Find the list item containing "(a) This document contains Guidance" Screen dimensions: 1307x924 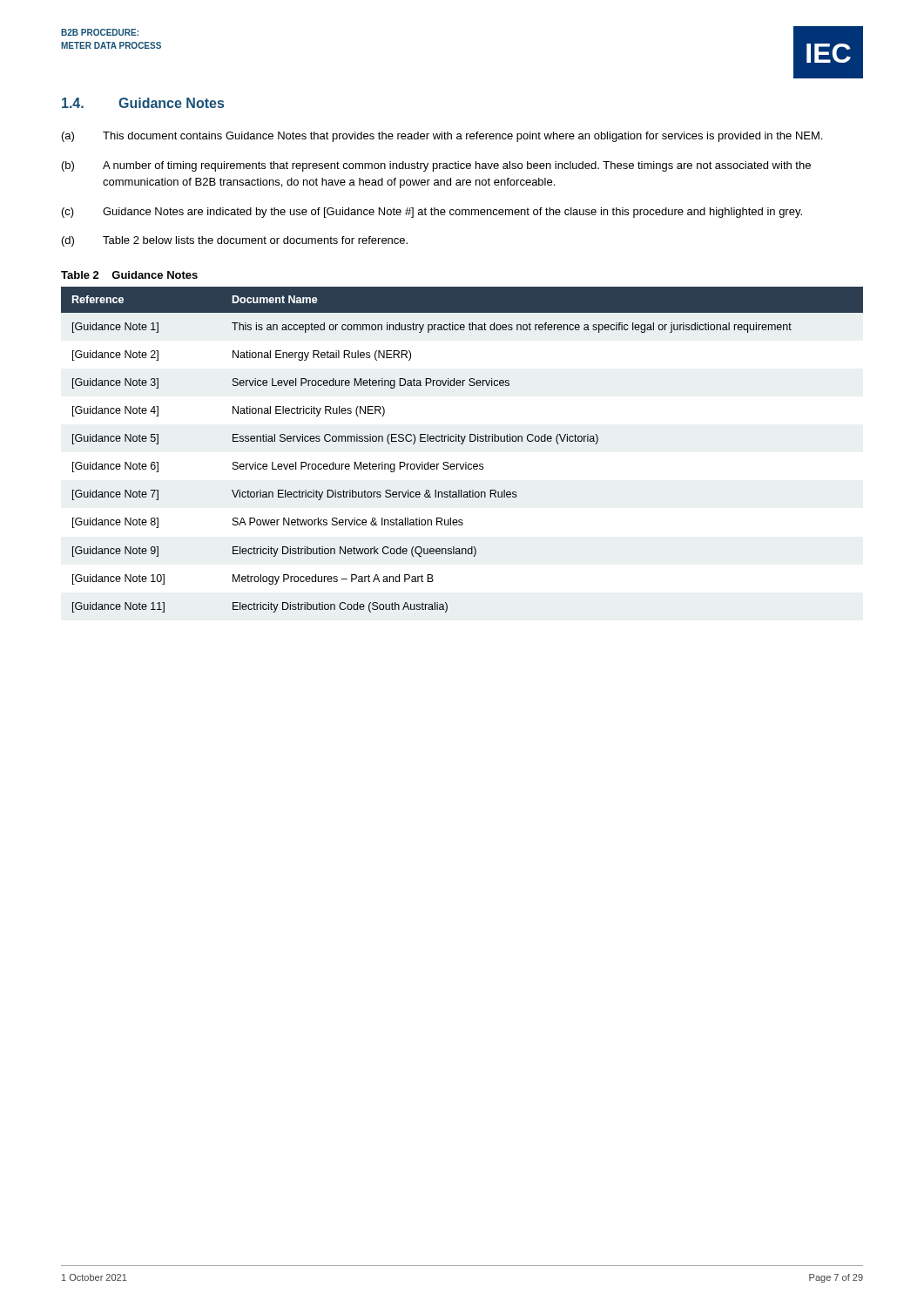point(462,136)
